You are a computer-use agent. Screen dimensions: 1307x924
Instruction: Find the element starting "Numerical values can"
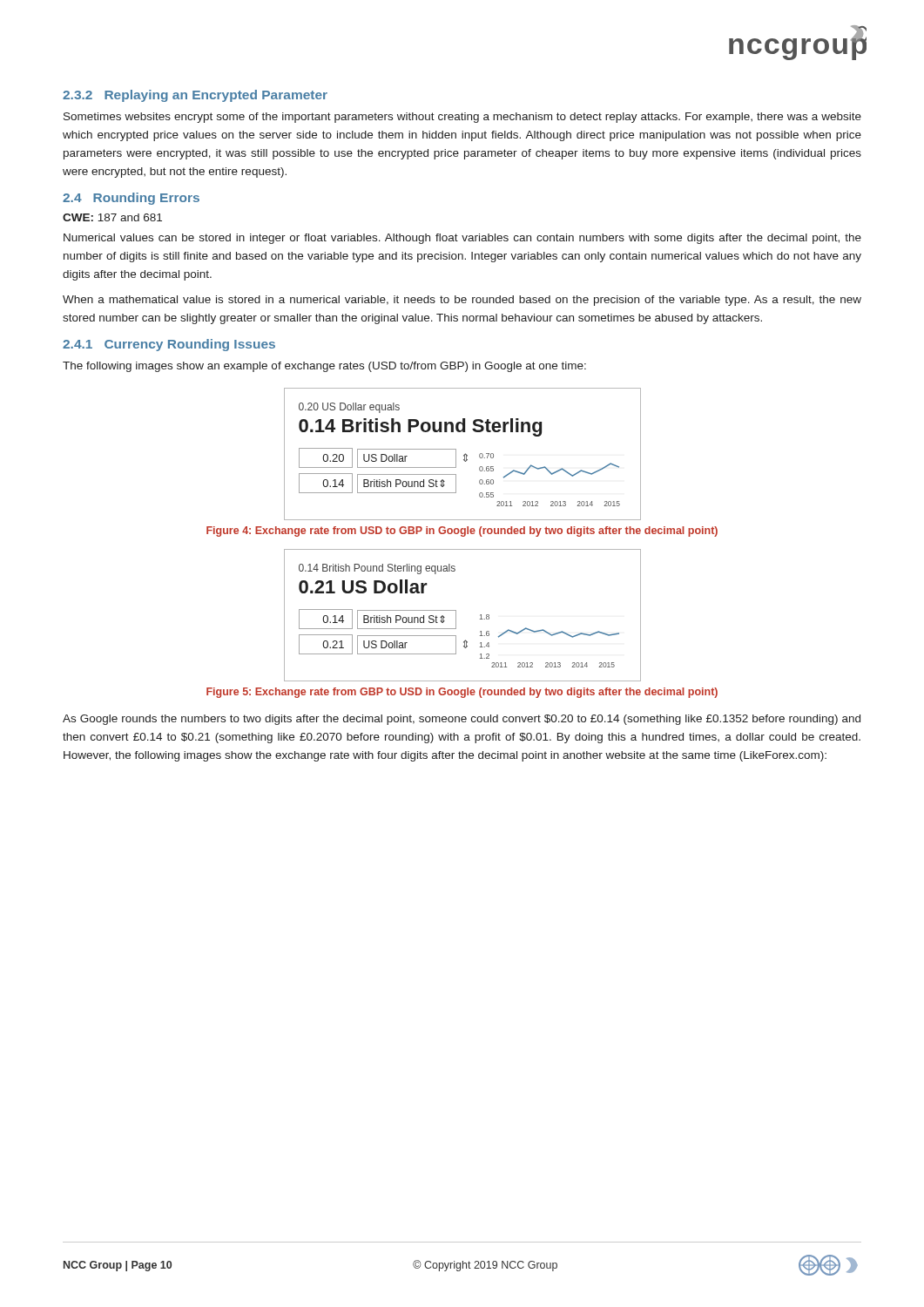[x=462, y=255]
